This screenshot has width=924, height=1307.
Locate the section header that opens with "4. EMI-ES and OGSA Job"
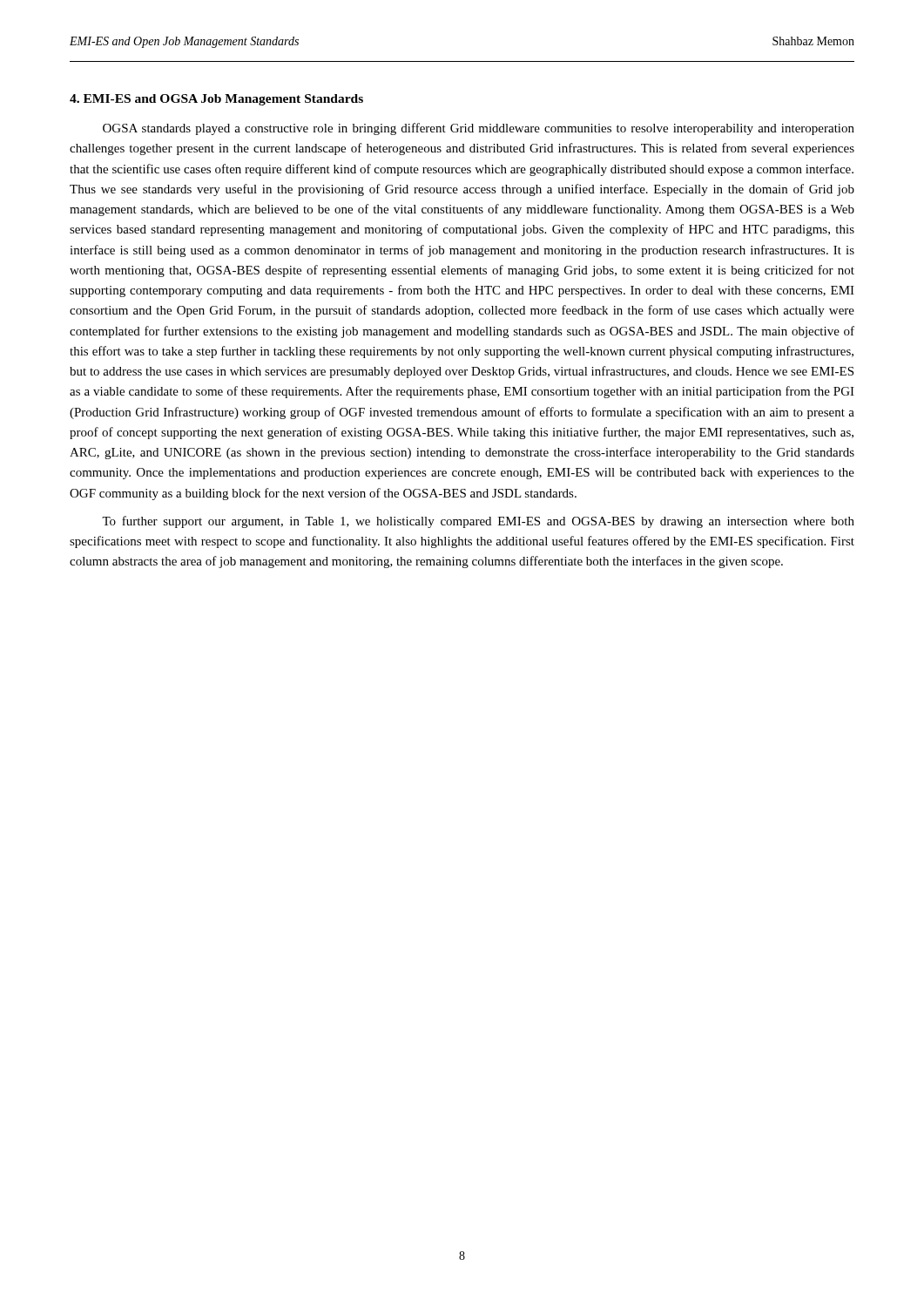(216, 98)
